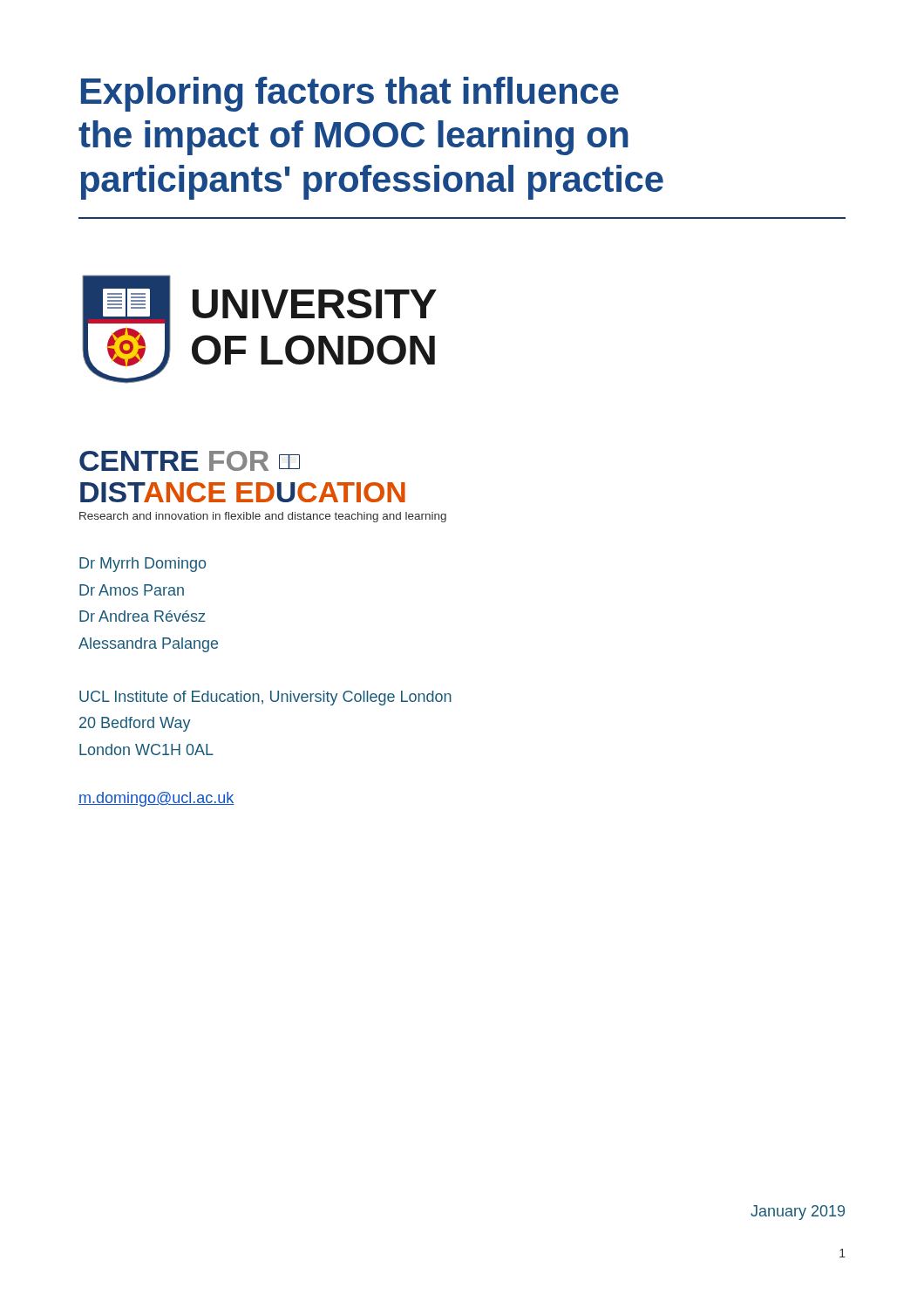Point to the title beginning "Exploring factors that influencethe impact"
924x1308 pixels.
(x=462, y=136)
